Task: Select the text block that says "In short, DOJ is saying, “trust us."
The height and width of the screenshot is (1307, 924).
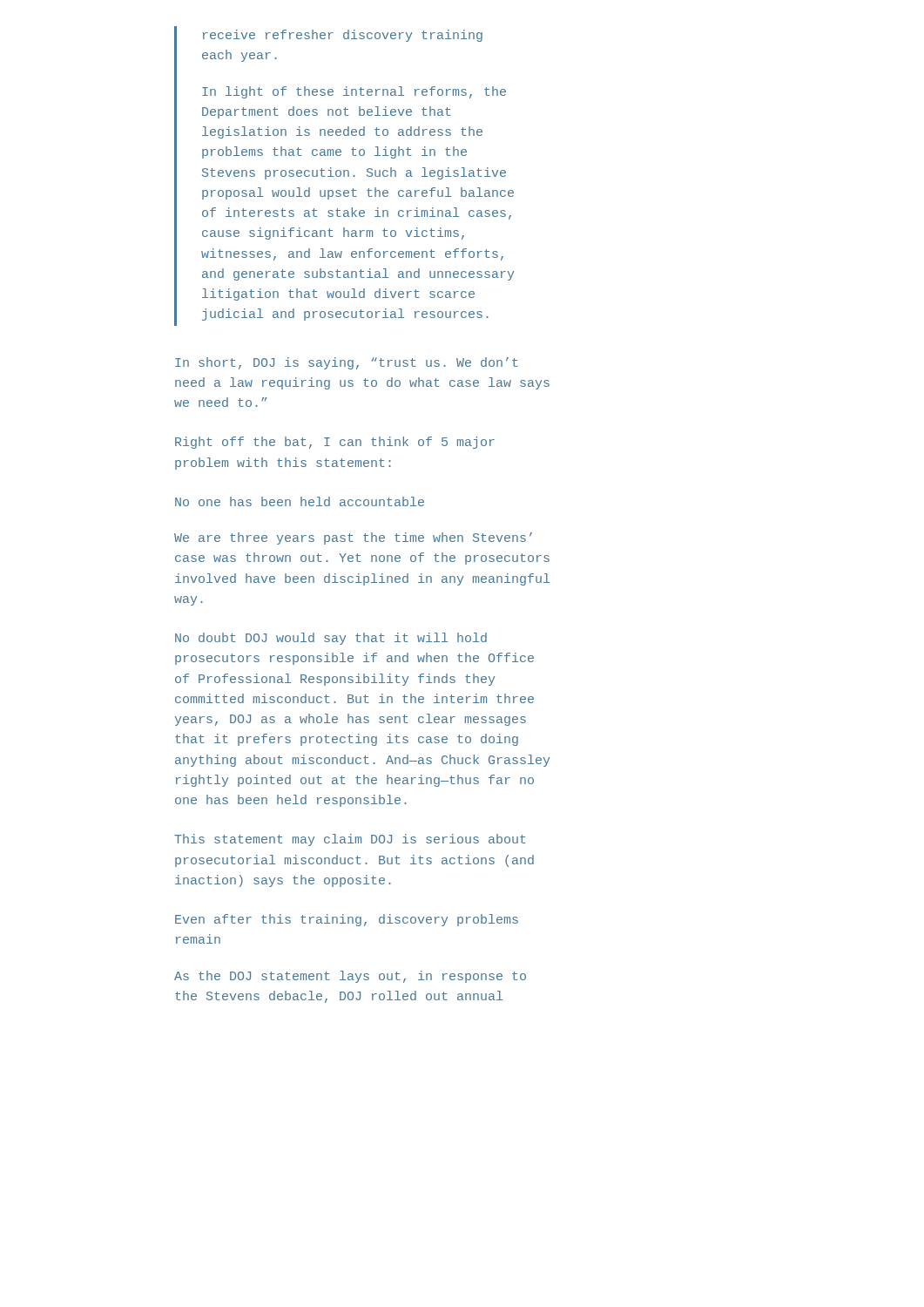Action: coord(362,384)
